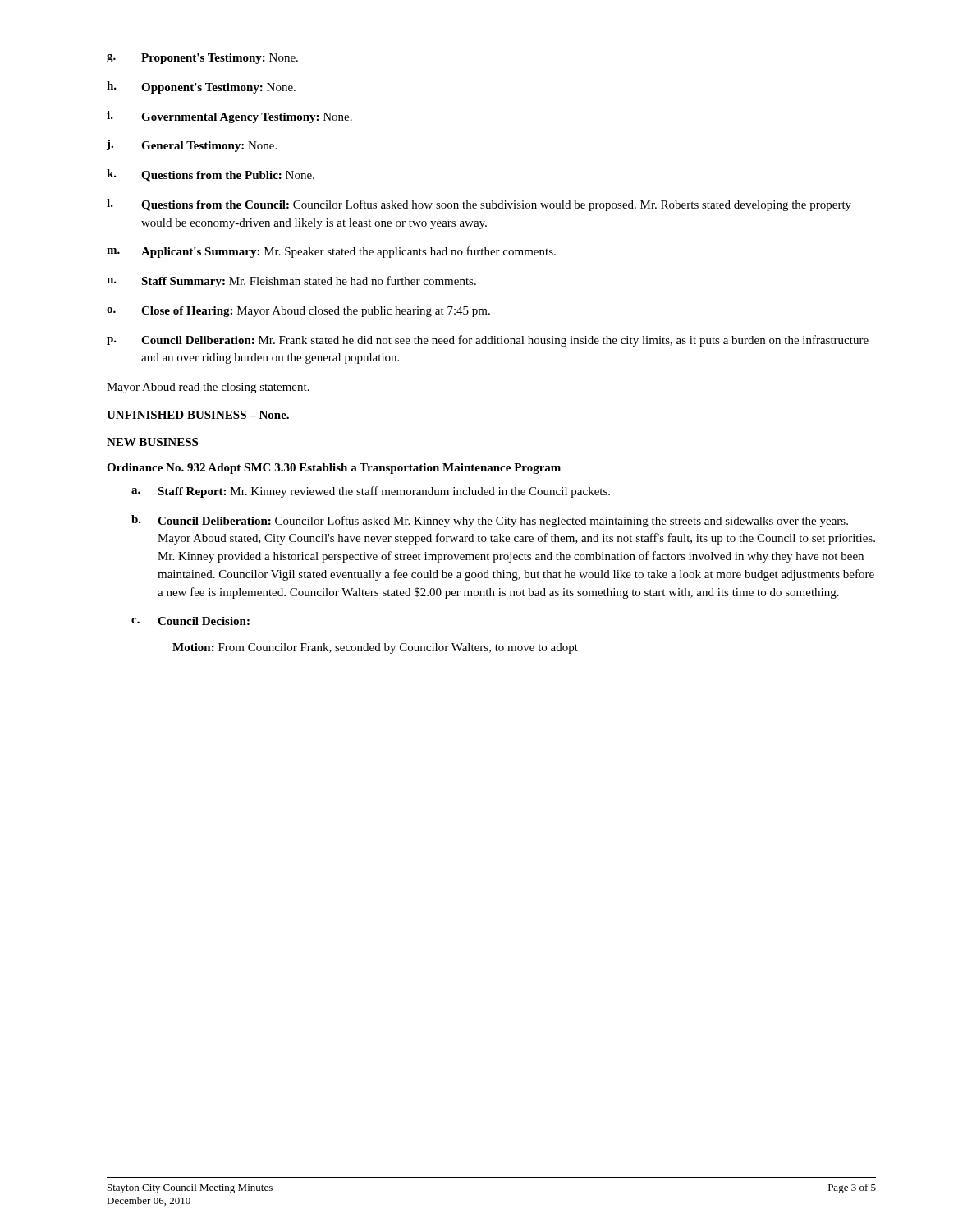The image size is (958, 1232).
Task: Point to the section header beginning "Ordinance No. 932 Adopt"
Action: click(334, 467)
